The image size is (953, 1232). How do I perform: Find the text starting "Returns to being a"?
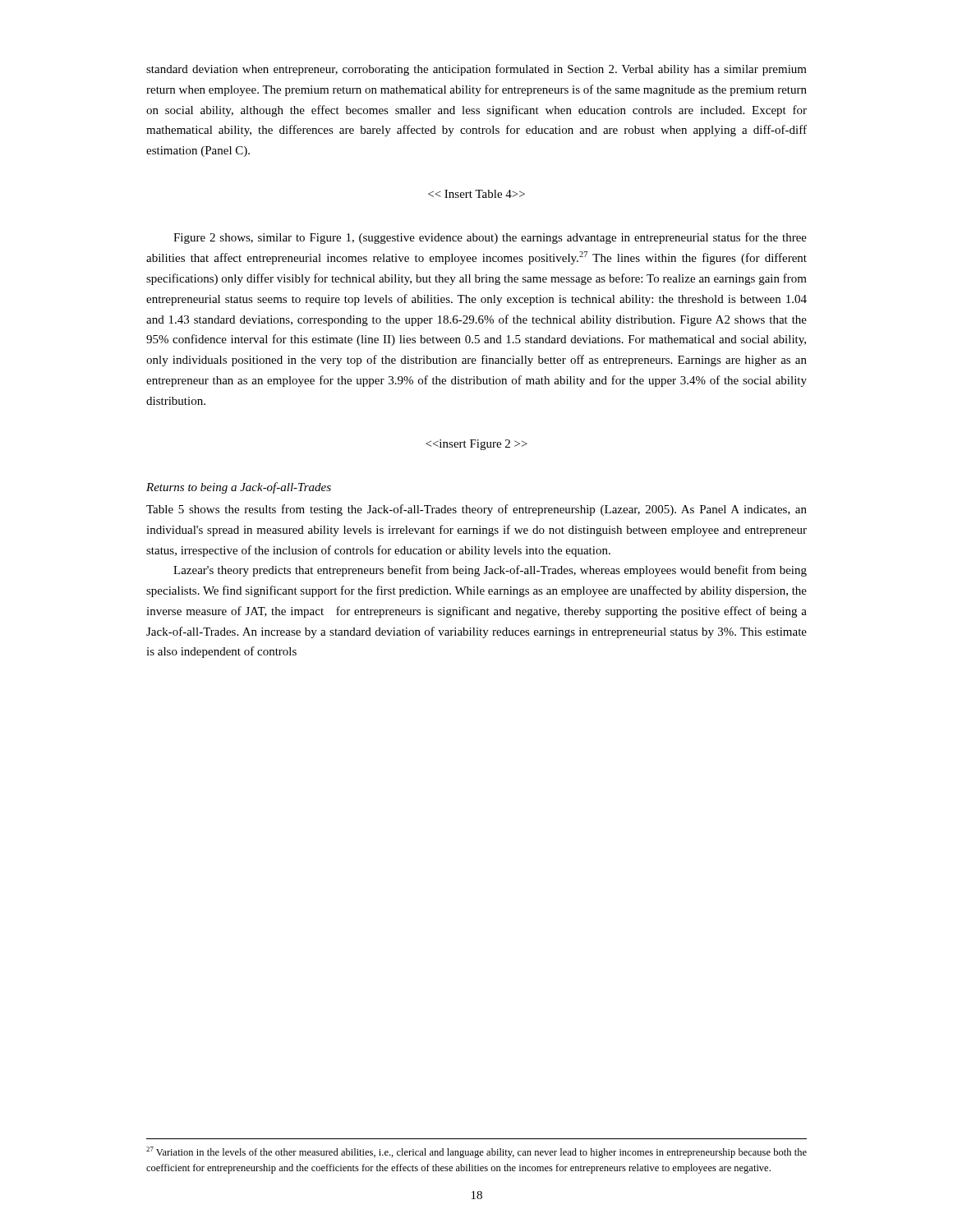(x=239, y=487)
